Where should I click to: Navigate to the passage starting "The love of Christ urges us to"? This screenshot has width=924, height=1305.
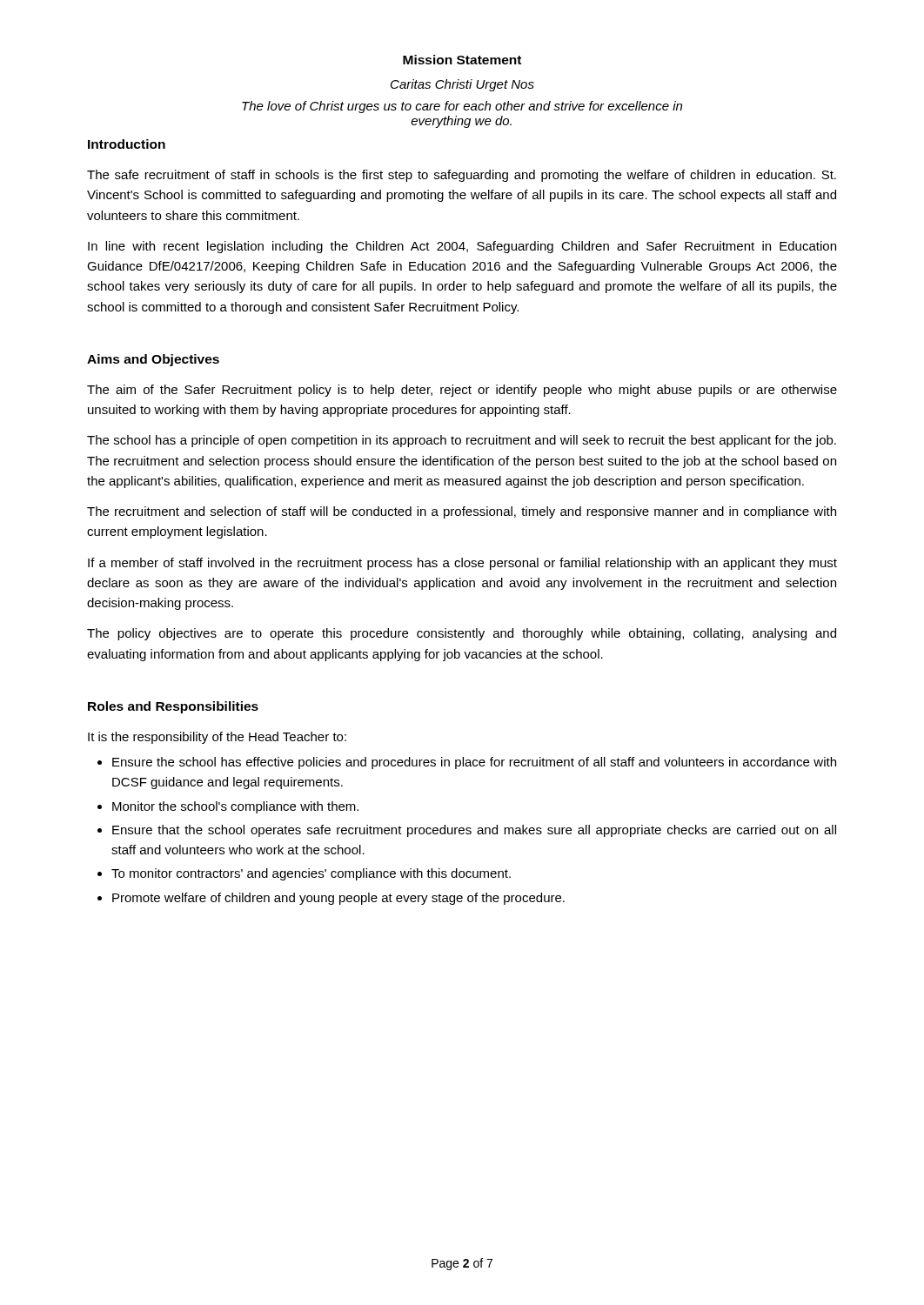tap(462, 113)
